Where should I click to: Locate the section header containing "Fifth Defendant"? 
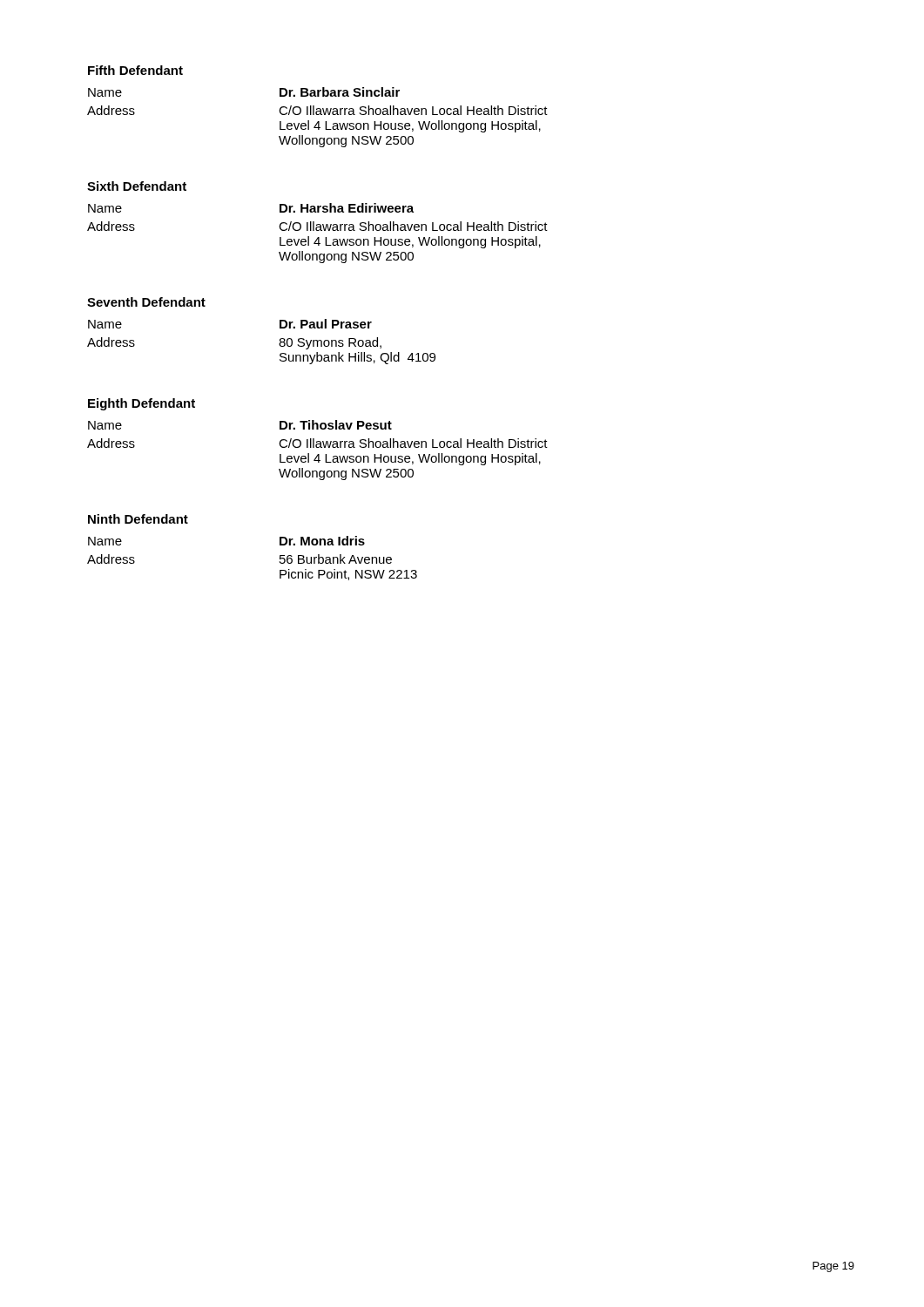coord(135,70)
